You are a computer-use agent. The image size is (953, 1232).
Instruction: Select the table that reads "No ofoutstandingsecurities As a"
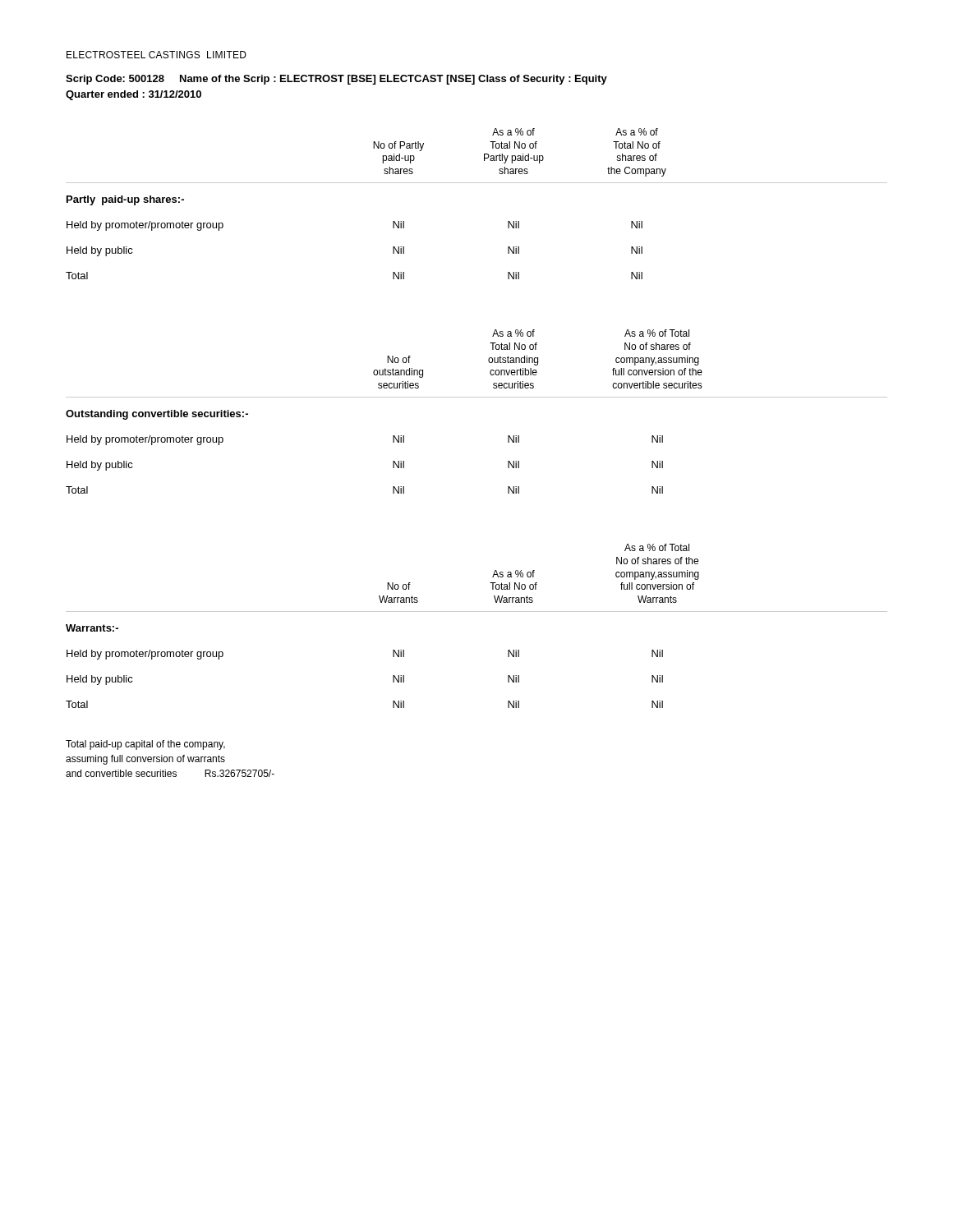[476, 415]
